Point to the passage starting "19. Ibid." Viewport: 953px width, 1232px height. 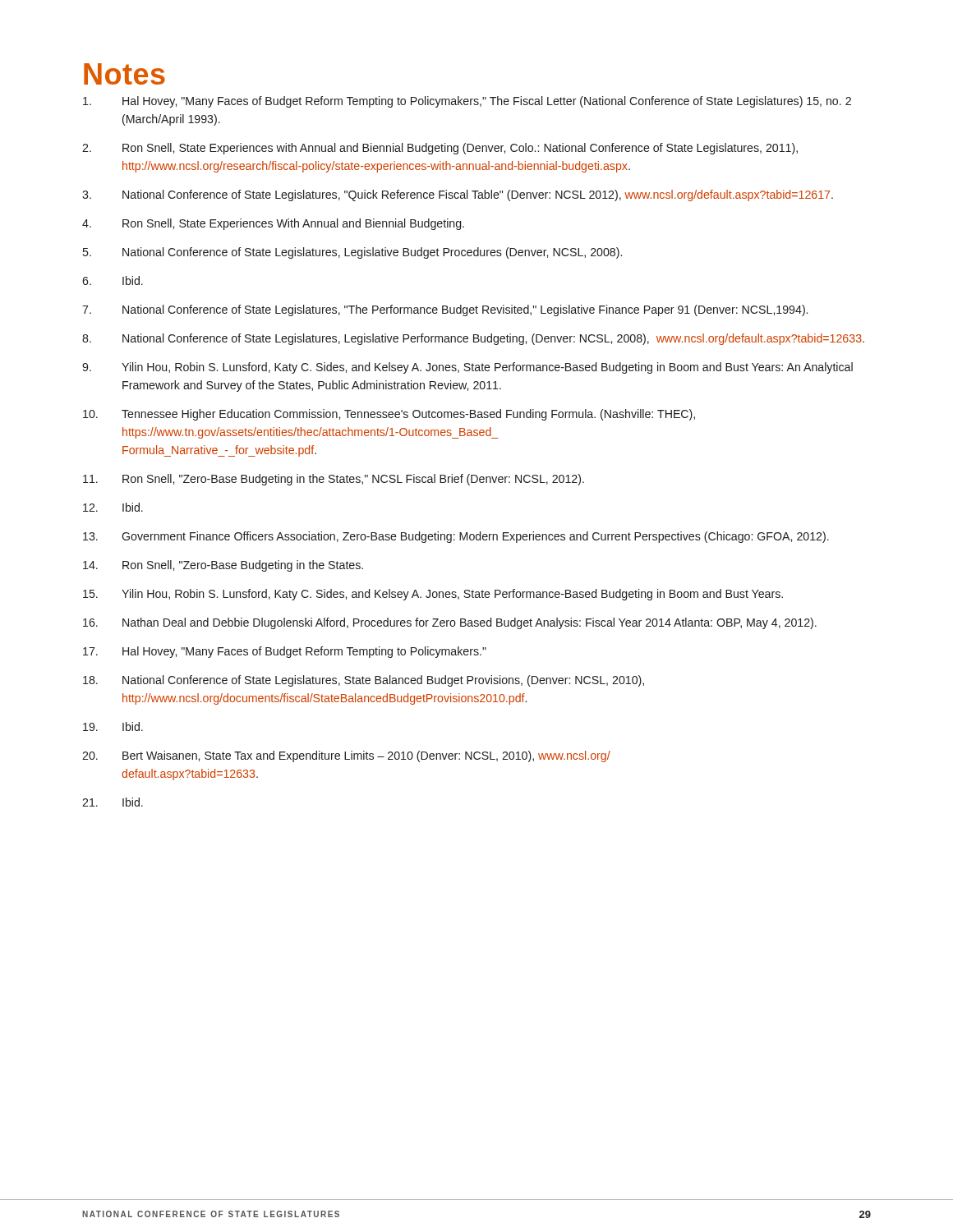coord(129,726)
